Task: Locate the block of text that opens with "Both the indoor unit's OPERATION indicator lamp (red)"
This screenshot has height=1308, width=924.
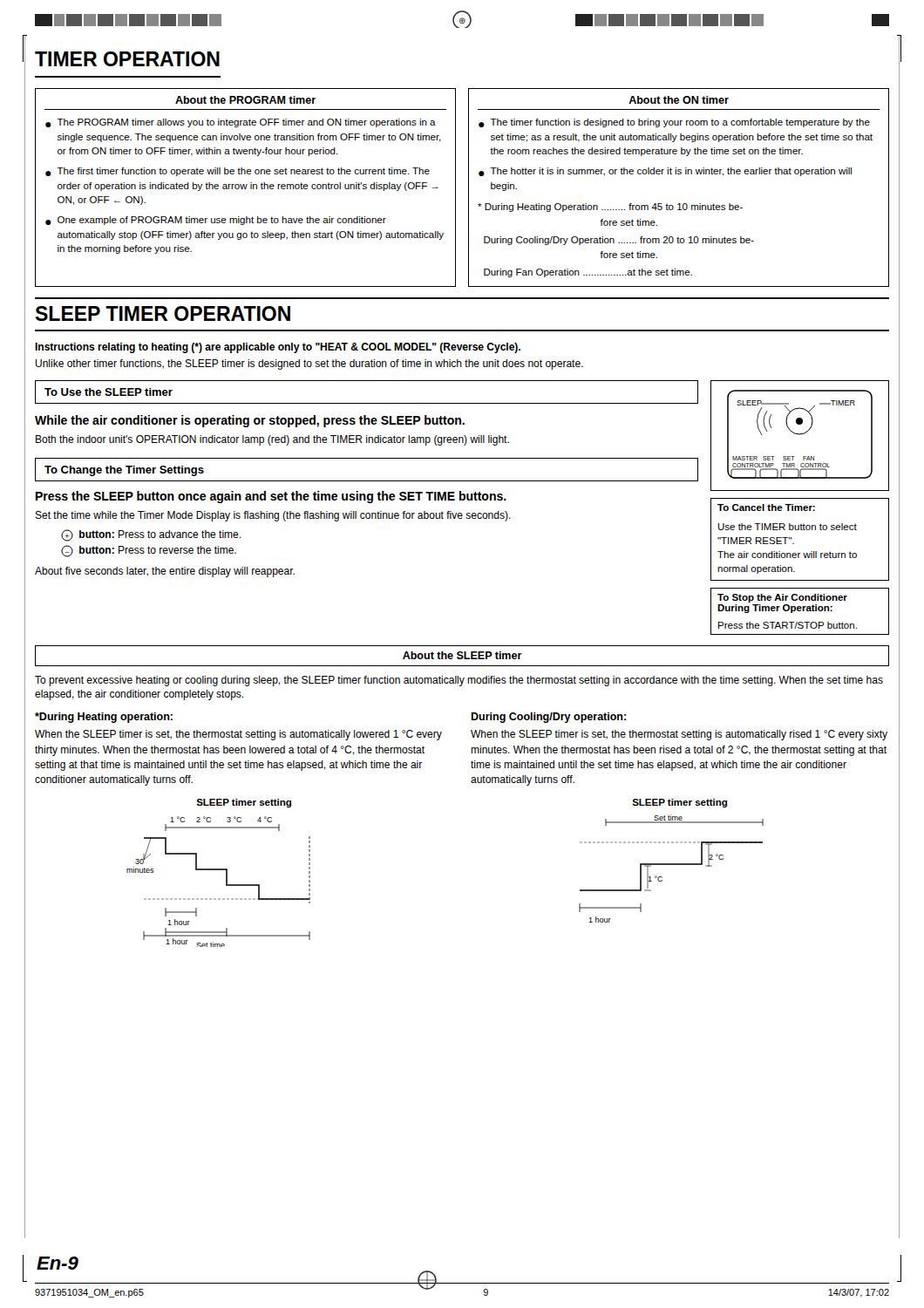Action: pyautogui.click(x=272, y=440)
